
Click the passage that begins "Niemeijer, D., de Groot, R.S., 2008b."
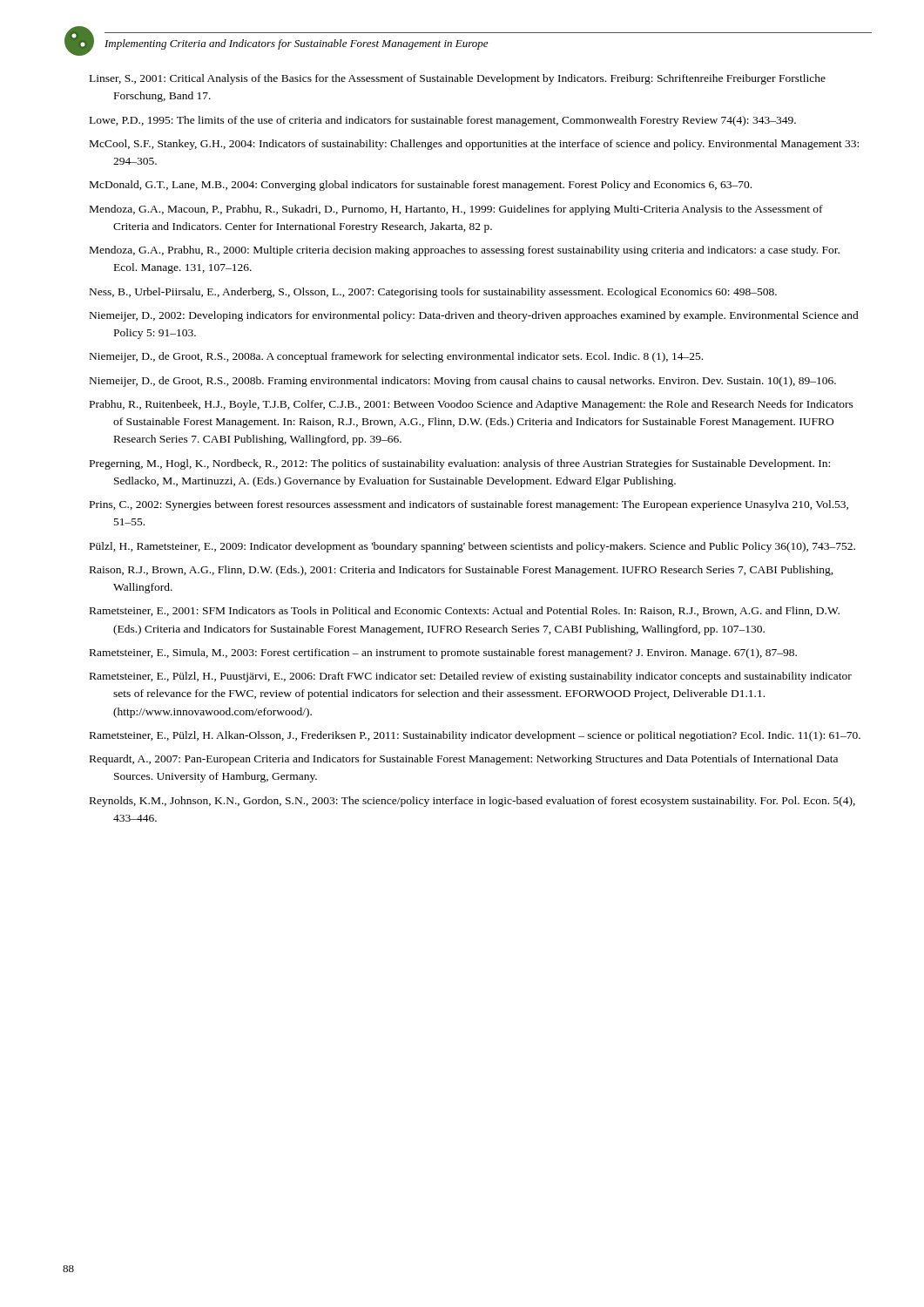pyautogui.click(x=463, y=380)
